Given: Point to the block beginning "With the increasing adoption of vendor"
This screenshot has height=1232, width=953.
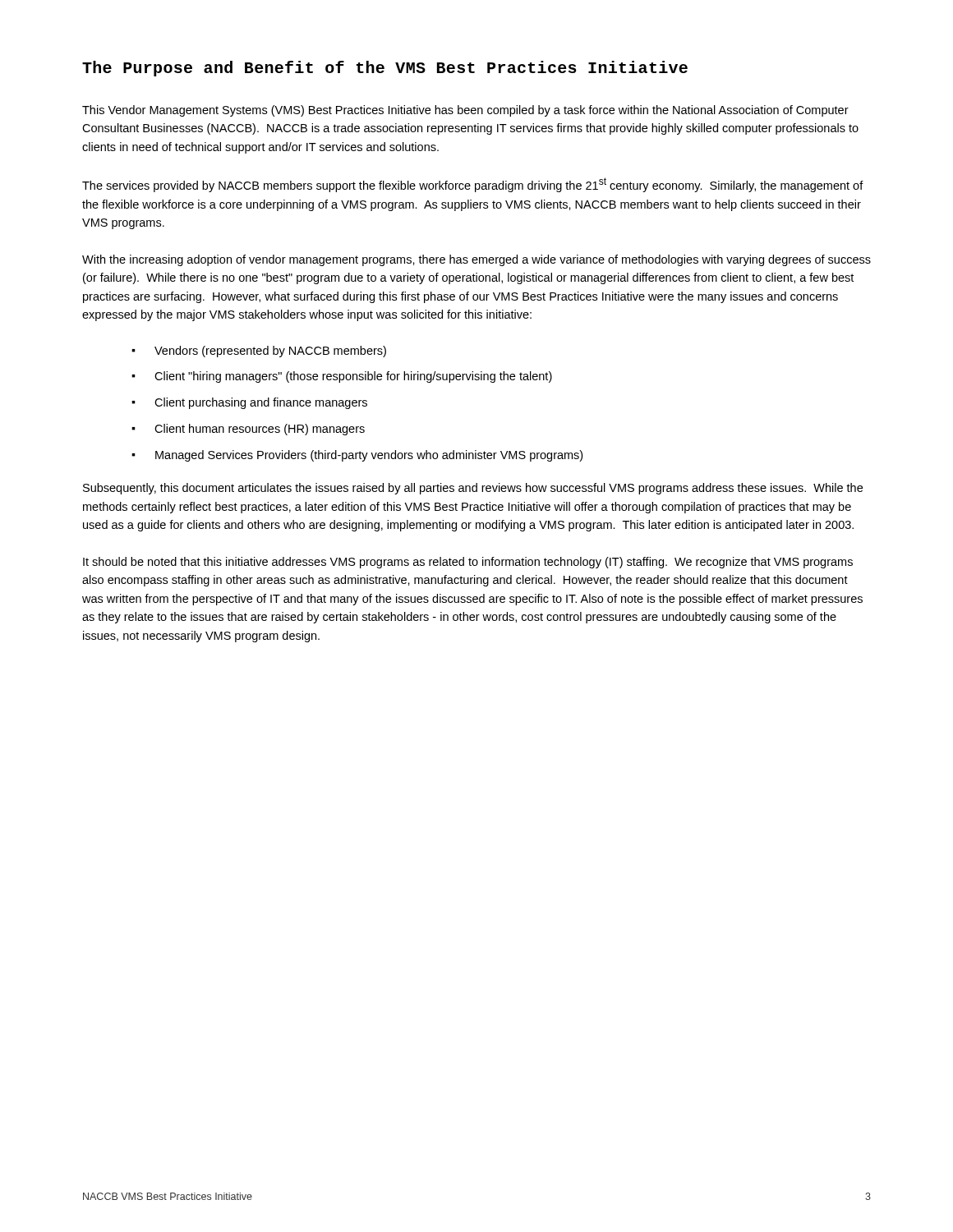Looking at the screenshot, I should 476,287.
